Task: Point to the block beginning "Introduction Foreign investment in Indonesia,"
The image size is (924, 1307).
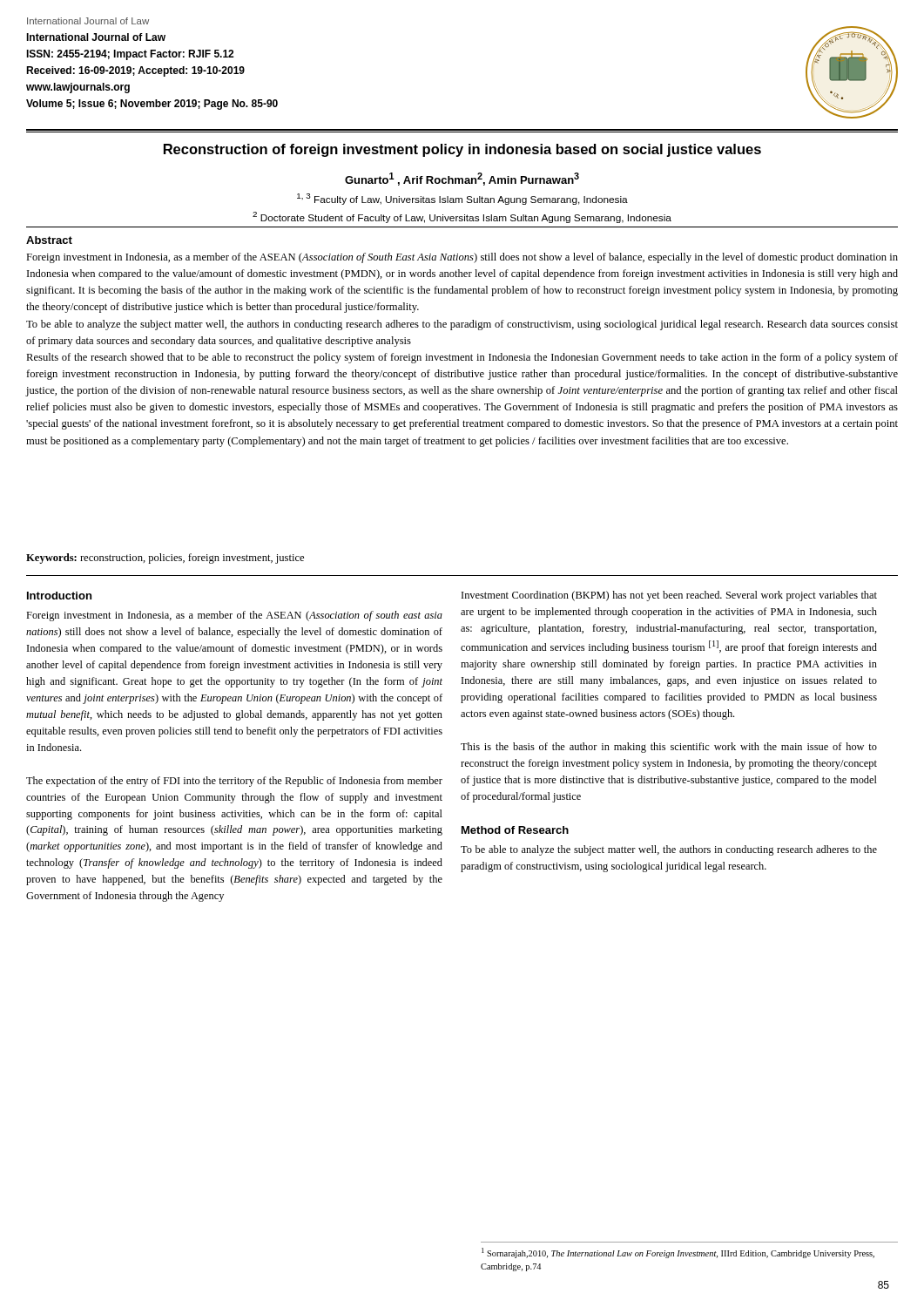Action: tap(234, 745)
